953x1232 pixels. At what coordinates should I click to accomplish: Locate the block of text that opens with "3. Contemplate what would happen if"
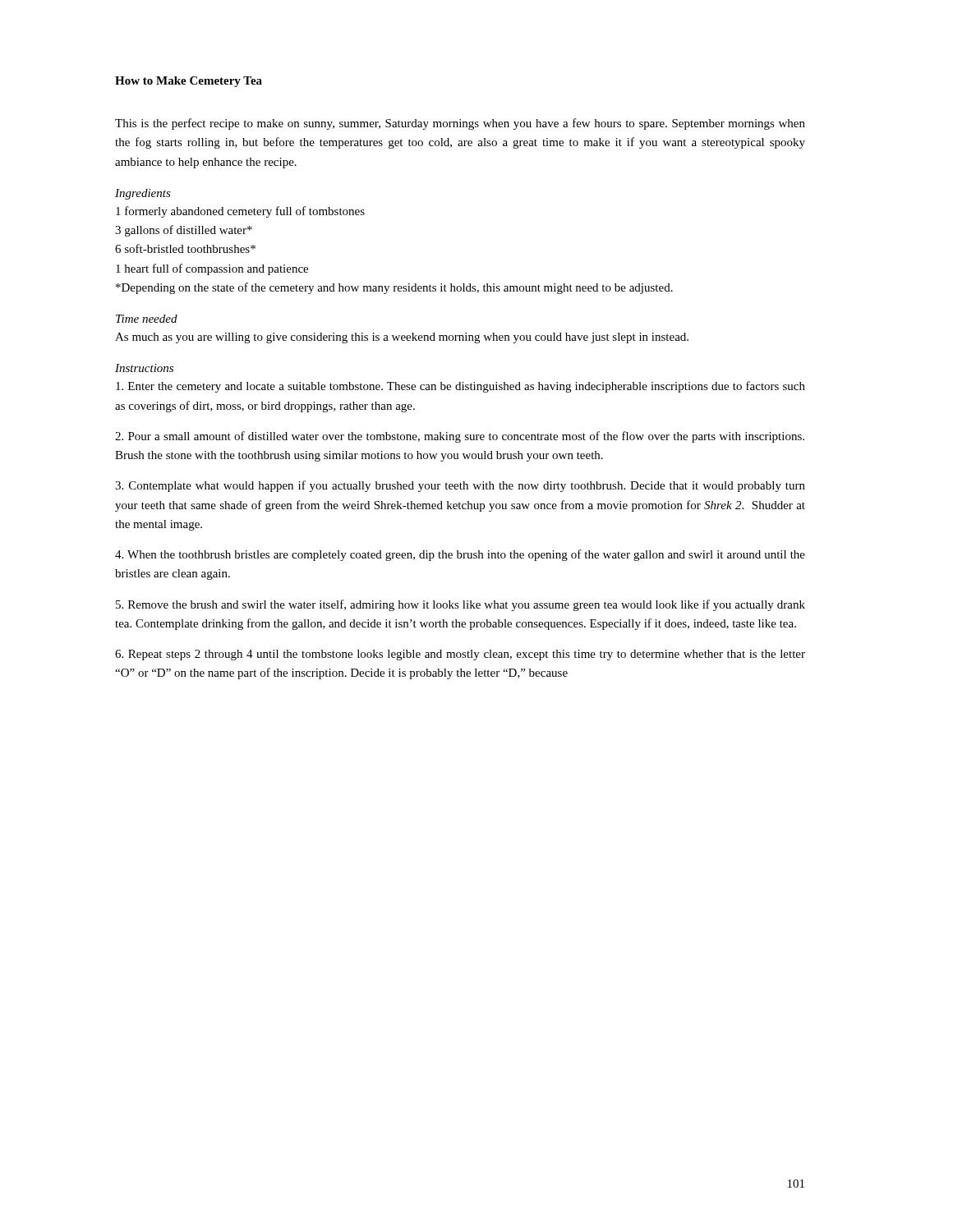(460, 505)
